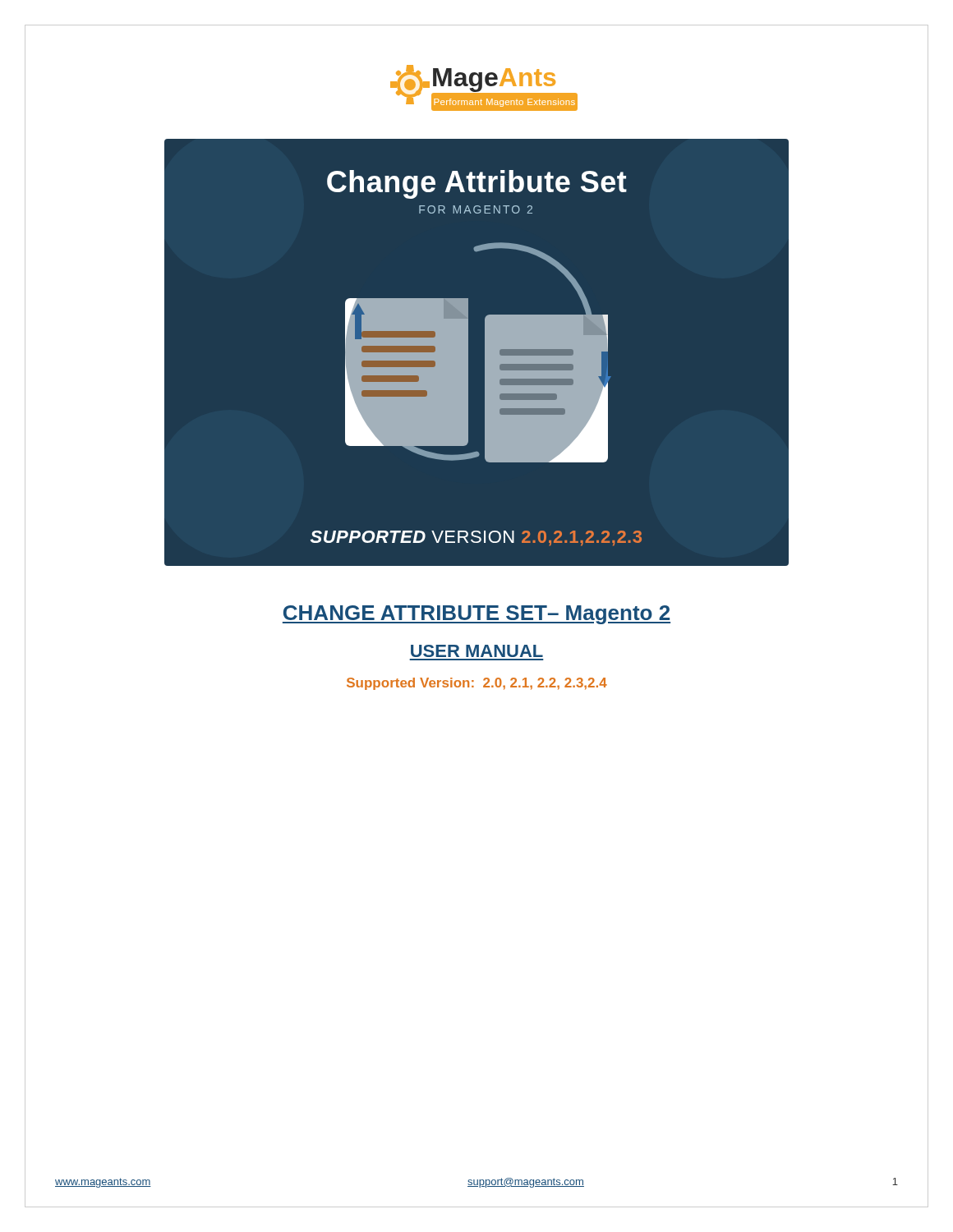Find the illustration
953x1232 pixels.
click(476, 352)
